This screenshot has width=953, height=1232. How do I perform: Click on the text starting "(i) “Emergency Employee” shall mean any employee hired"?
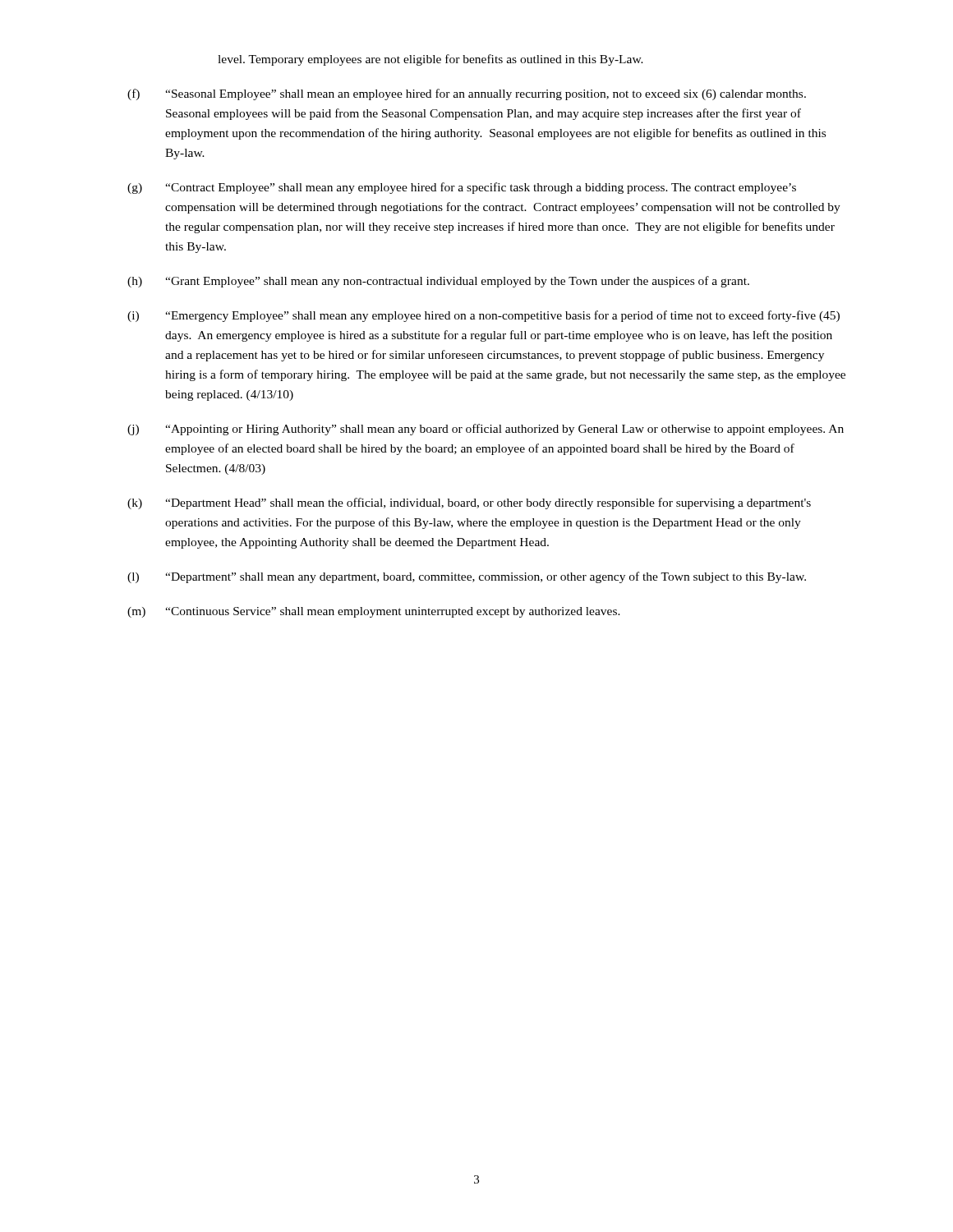click(x=487, y=355)
